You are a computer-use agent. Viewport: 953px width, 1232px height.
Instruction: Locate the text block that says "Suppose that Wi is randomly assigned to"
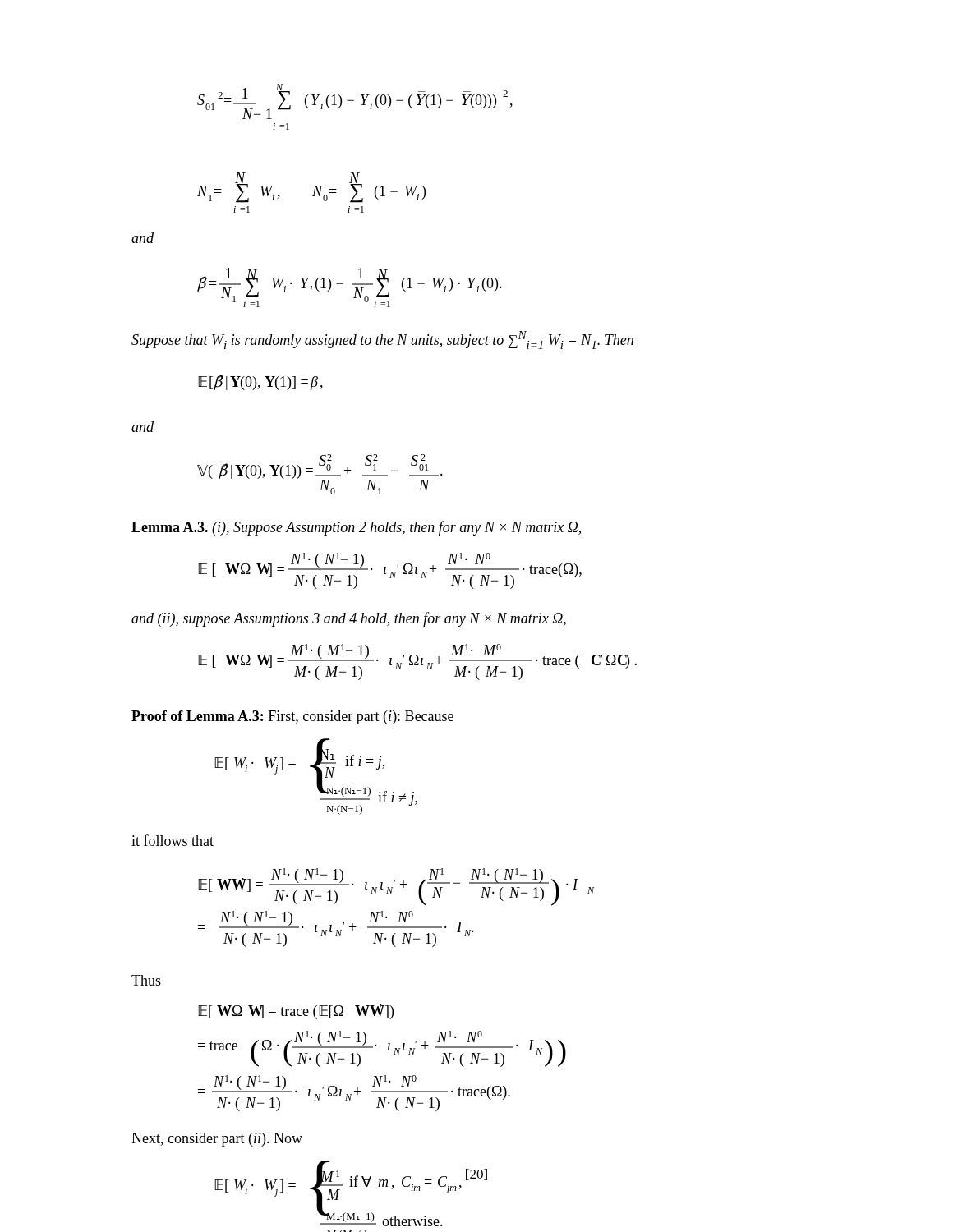point(383,340)
